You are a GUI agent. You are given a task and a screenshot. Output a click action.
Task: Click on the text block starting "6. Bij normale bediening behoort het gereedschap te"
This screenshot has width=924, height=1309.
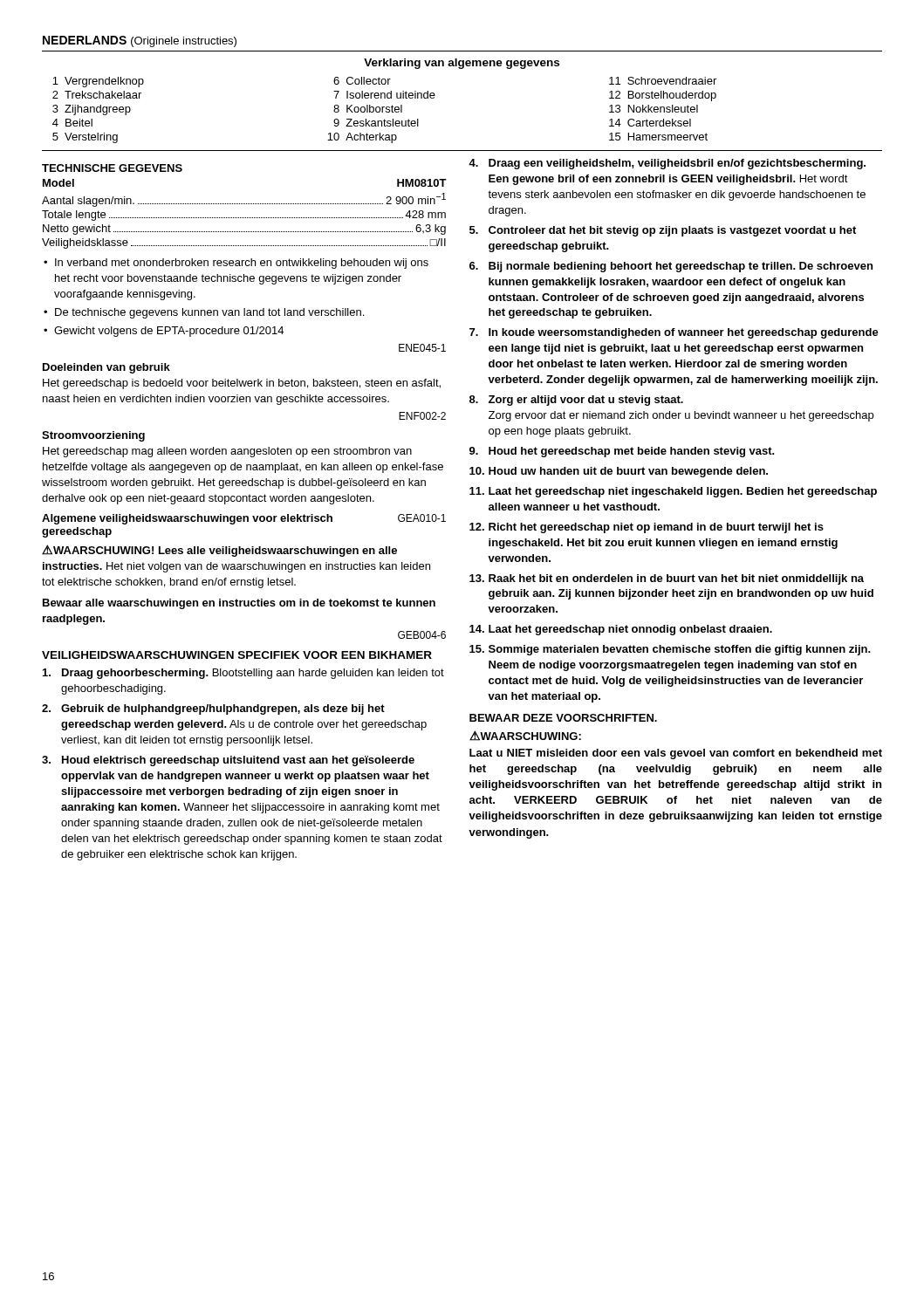[x=676, y=289]
